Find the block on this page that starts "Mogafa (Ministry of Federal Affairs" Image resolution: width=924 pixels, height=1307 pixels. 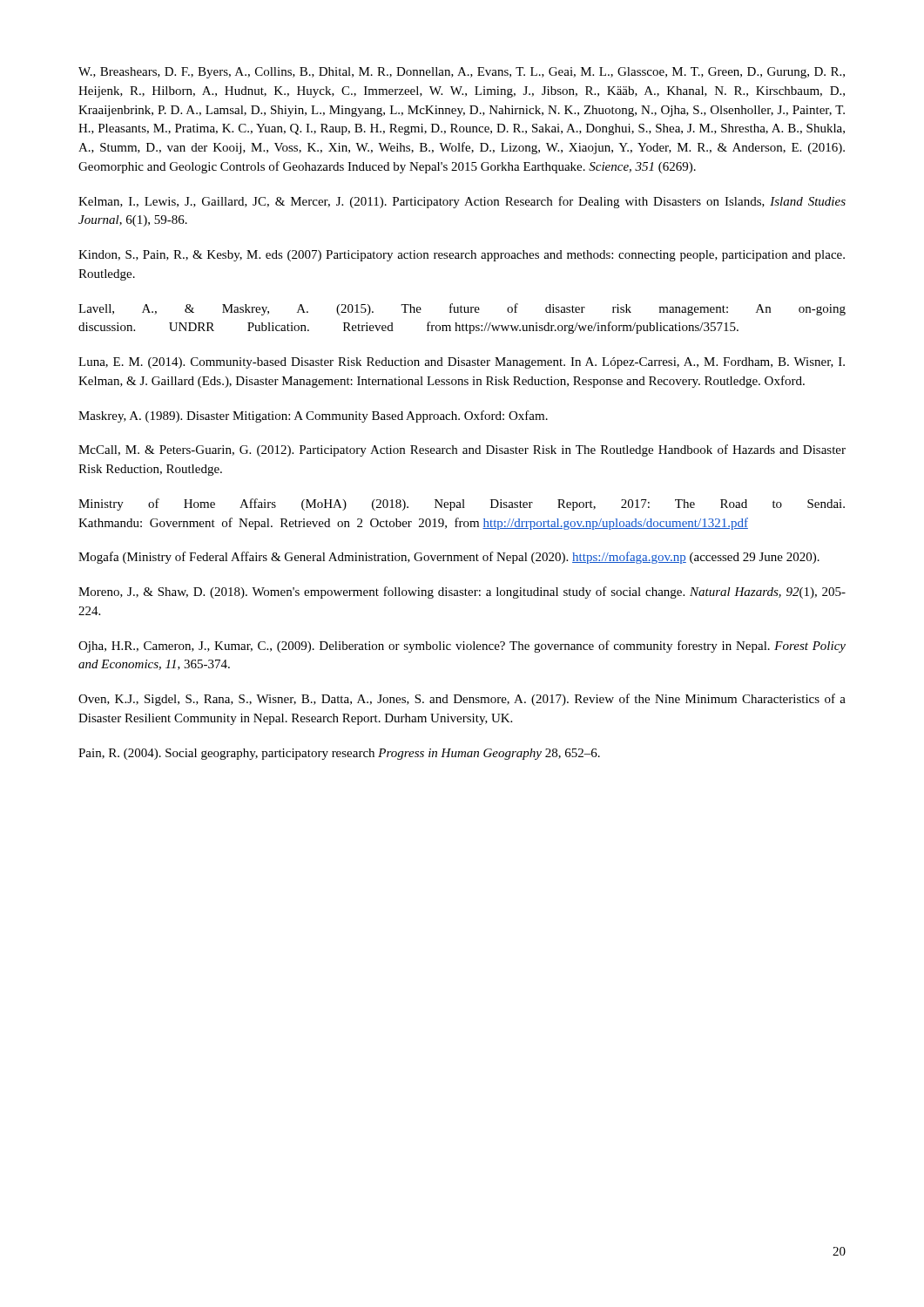point(449,557)
